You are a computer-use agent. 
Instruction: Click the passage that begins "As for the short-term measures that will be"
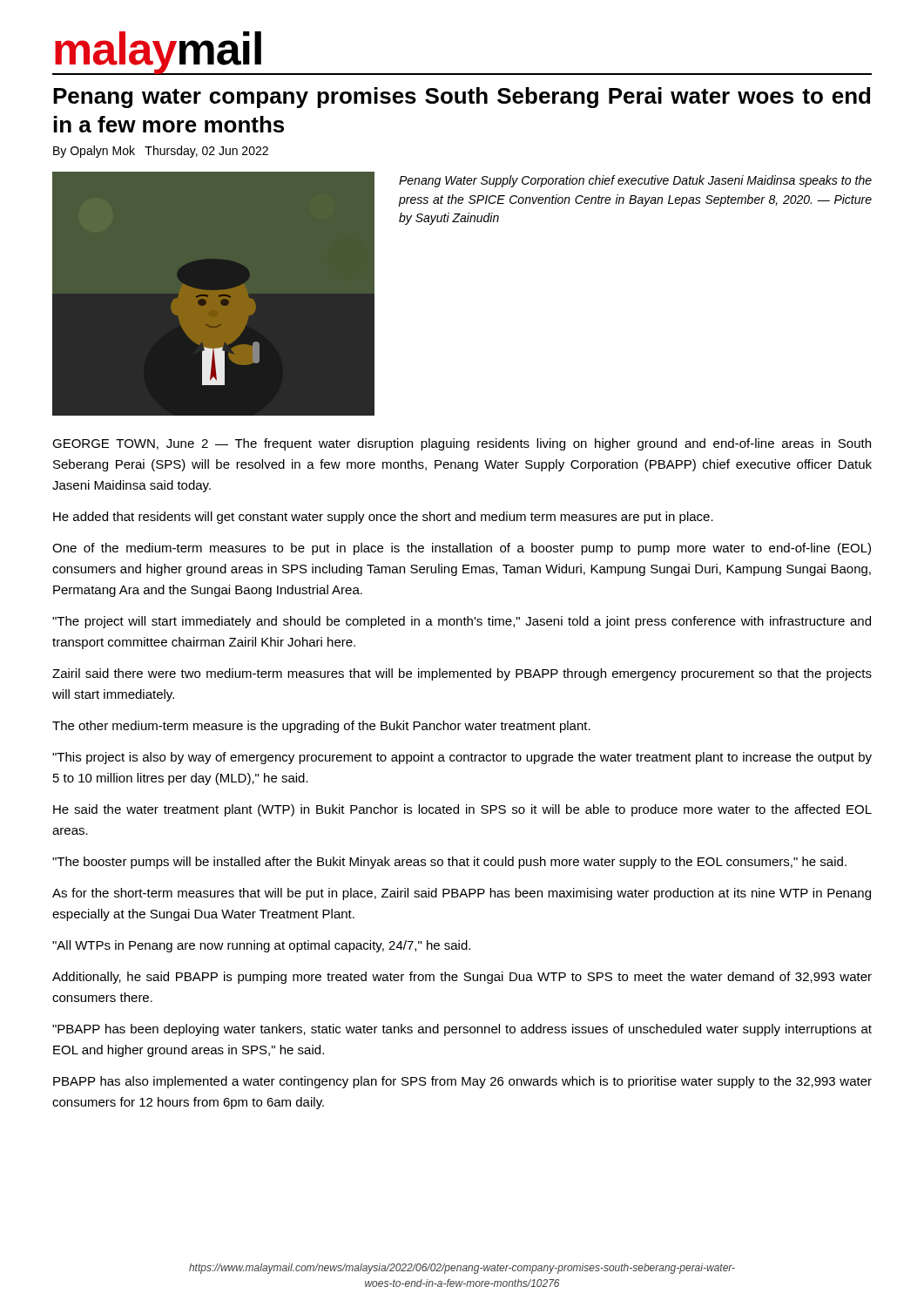(x=462, y=903)
